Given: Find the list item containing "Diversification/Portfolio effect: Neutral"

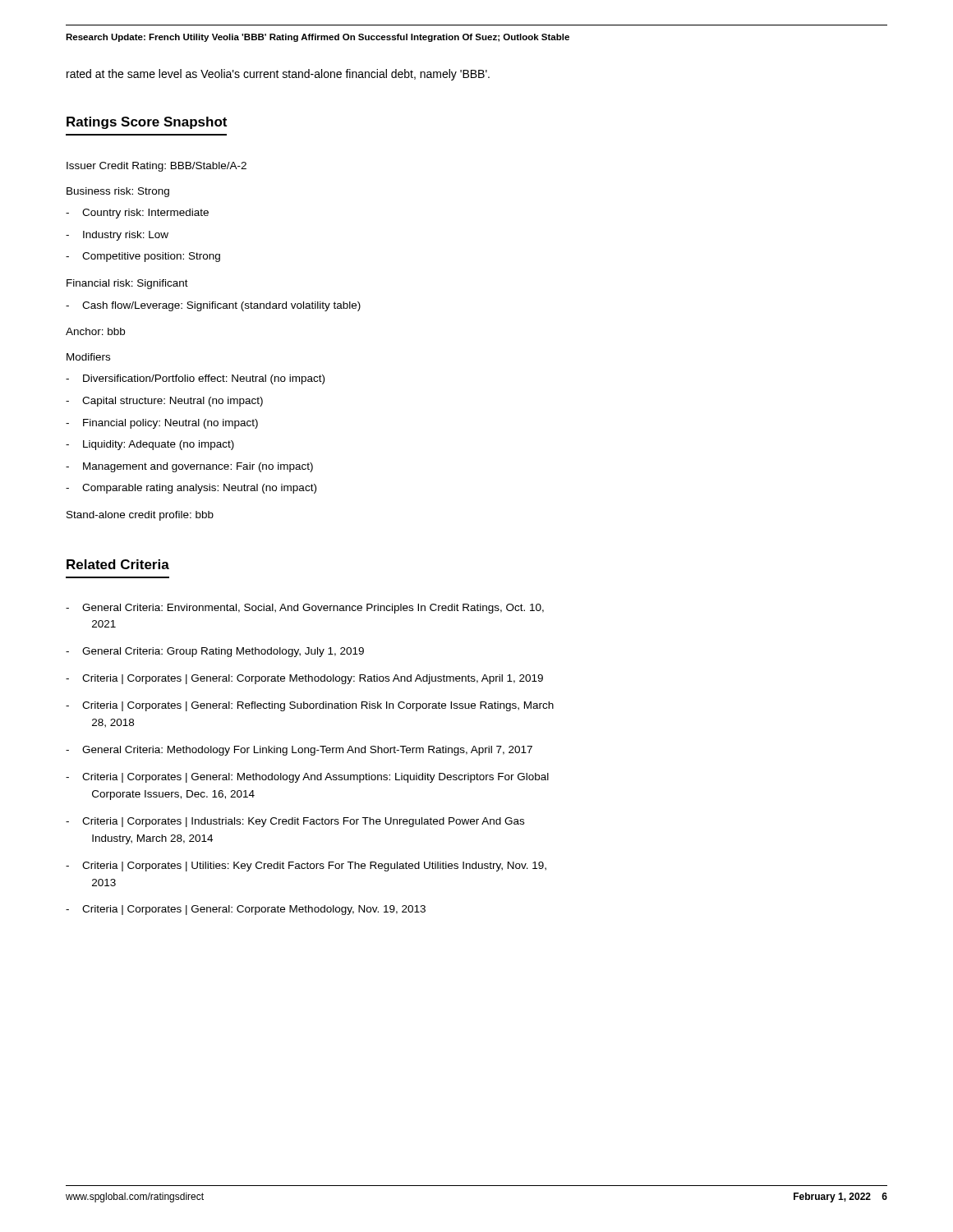Looking at the screenshot, I should 204,378.
